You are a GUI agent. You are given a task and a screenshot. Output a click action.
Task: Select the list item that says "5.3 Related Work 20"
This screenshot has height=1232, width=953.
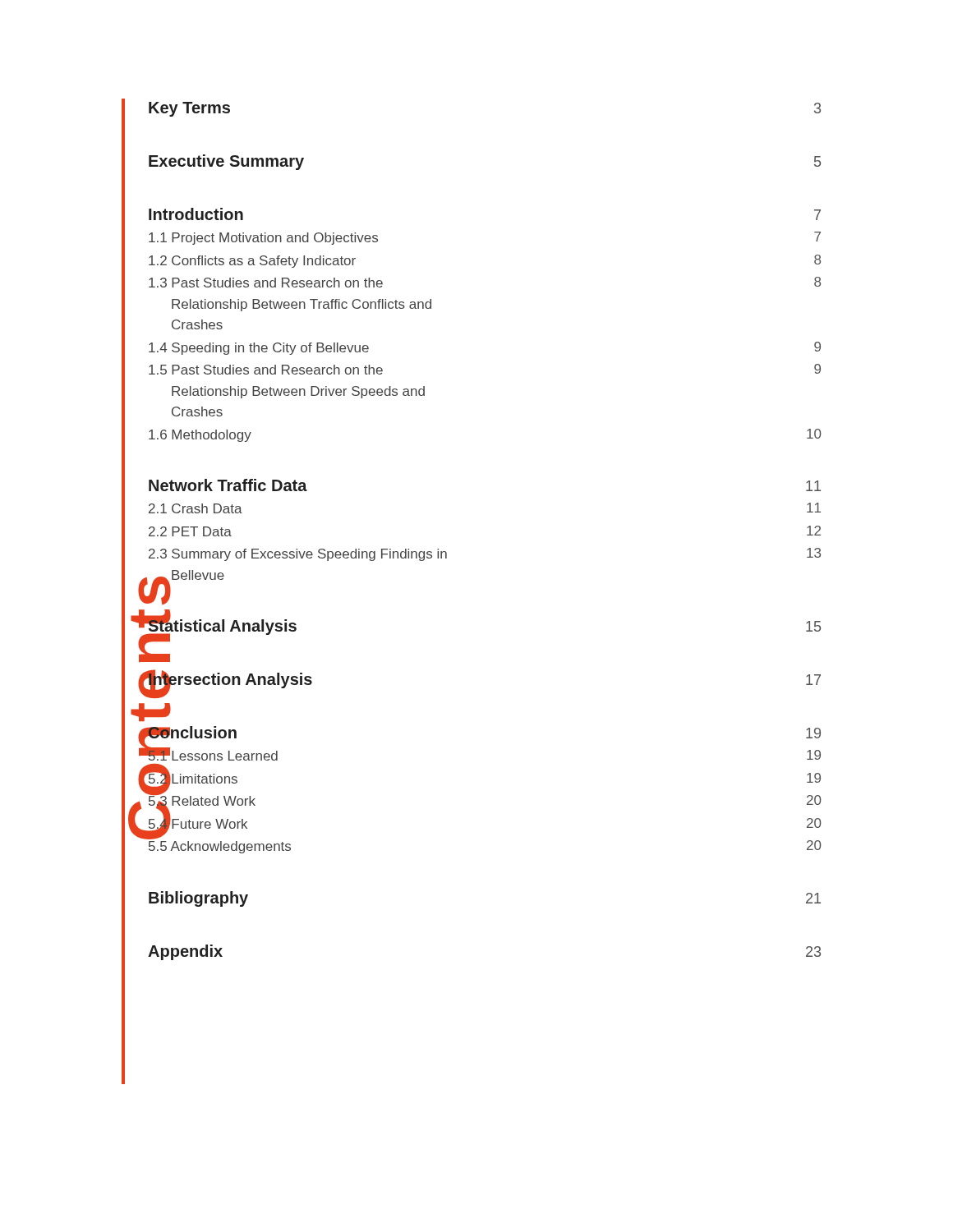tap(202, 801)
